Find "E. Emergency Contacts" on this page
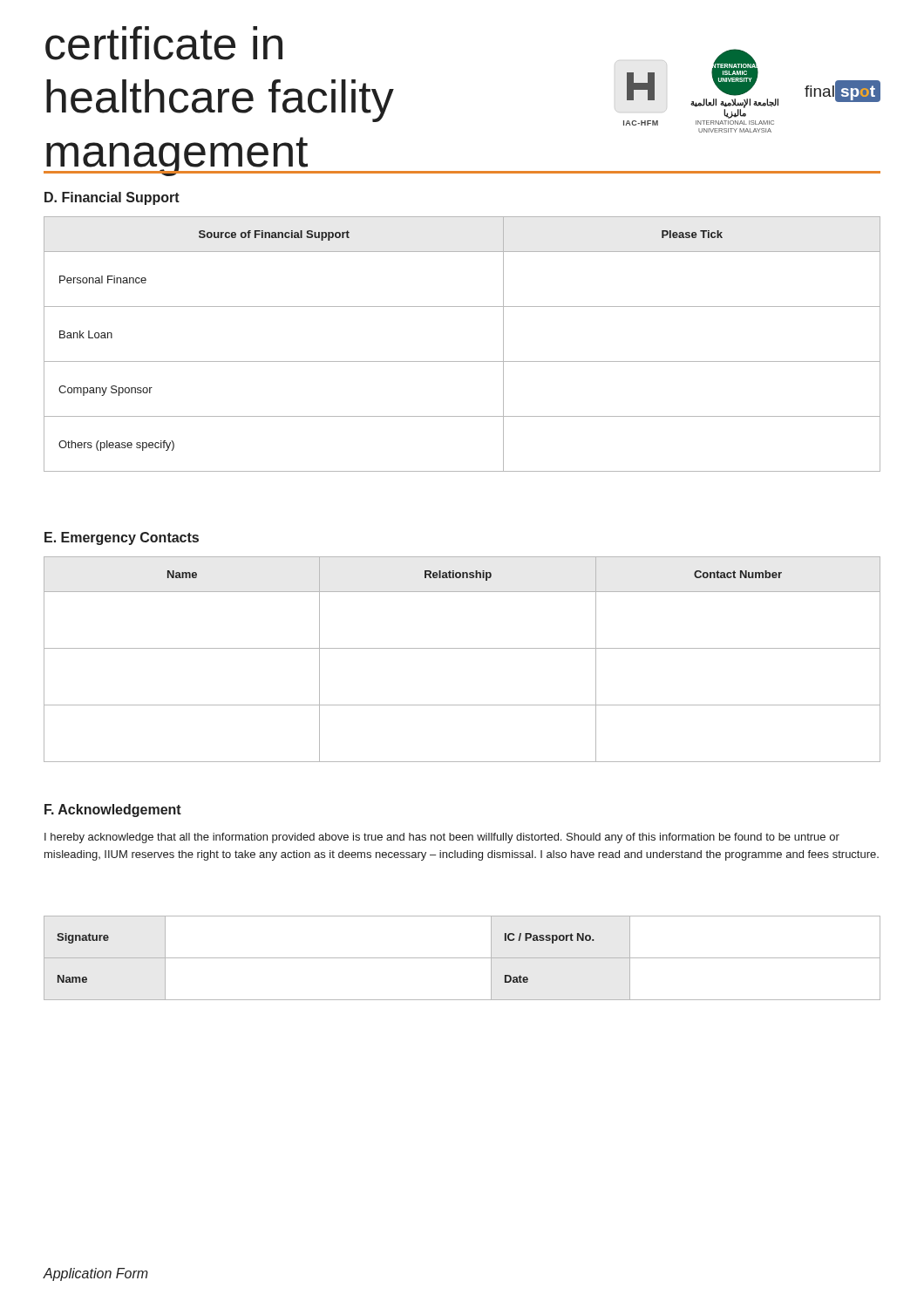This screenshot has height=1308, width=924. point(122,538)
